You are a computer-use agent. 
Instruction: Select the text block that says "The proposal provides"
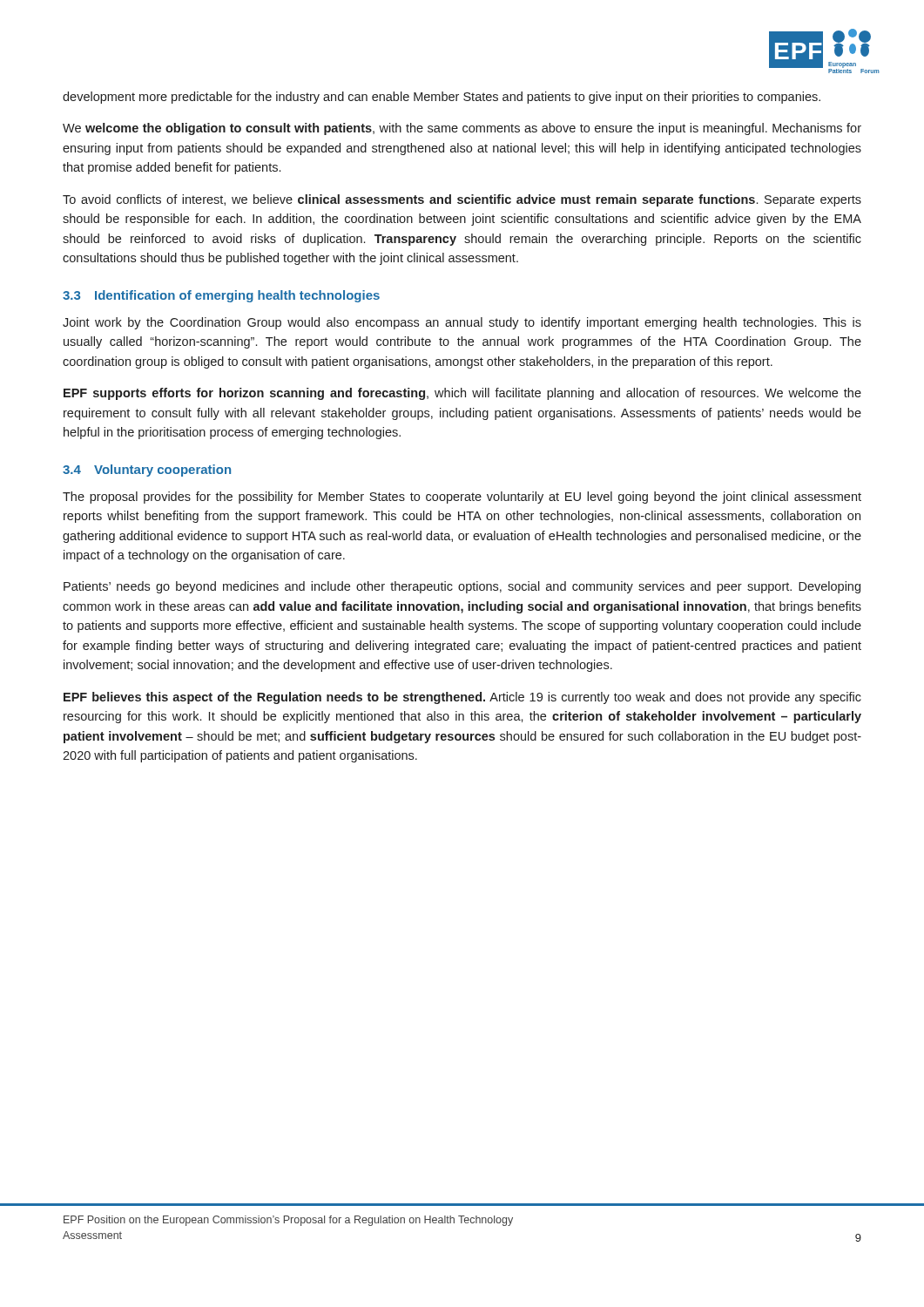[462, 526]
